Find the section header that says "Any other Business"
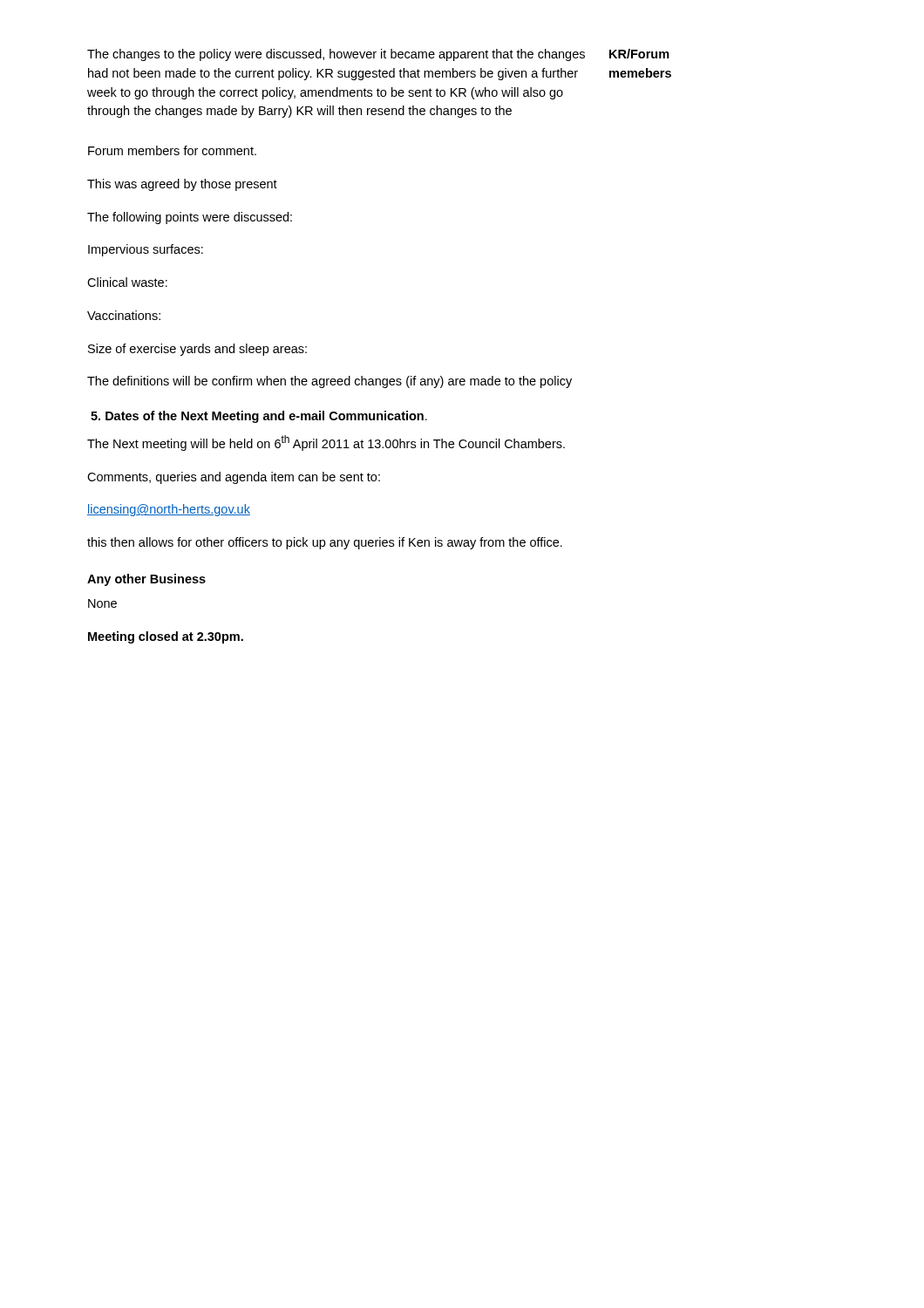This screenshot has width=924, height=1308. (147, 579)
